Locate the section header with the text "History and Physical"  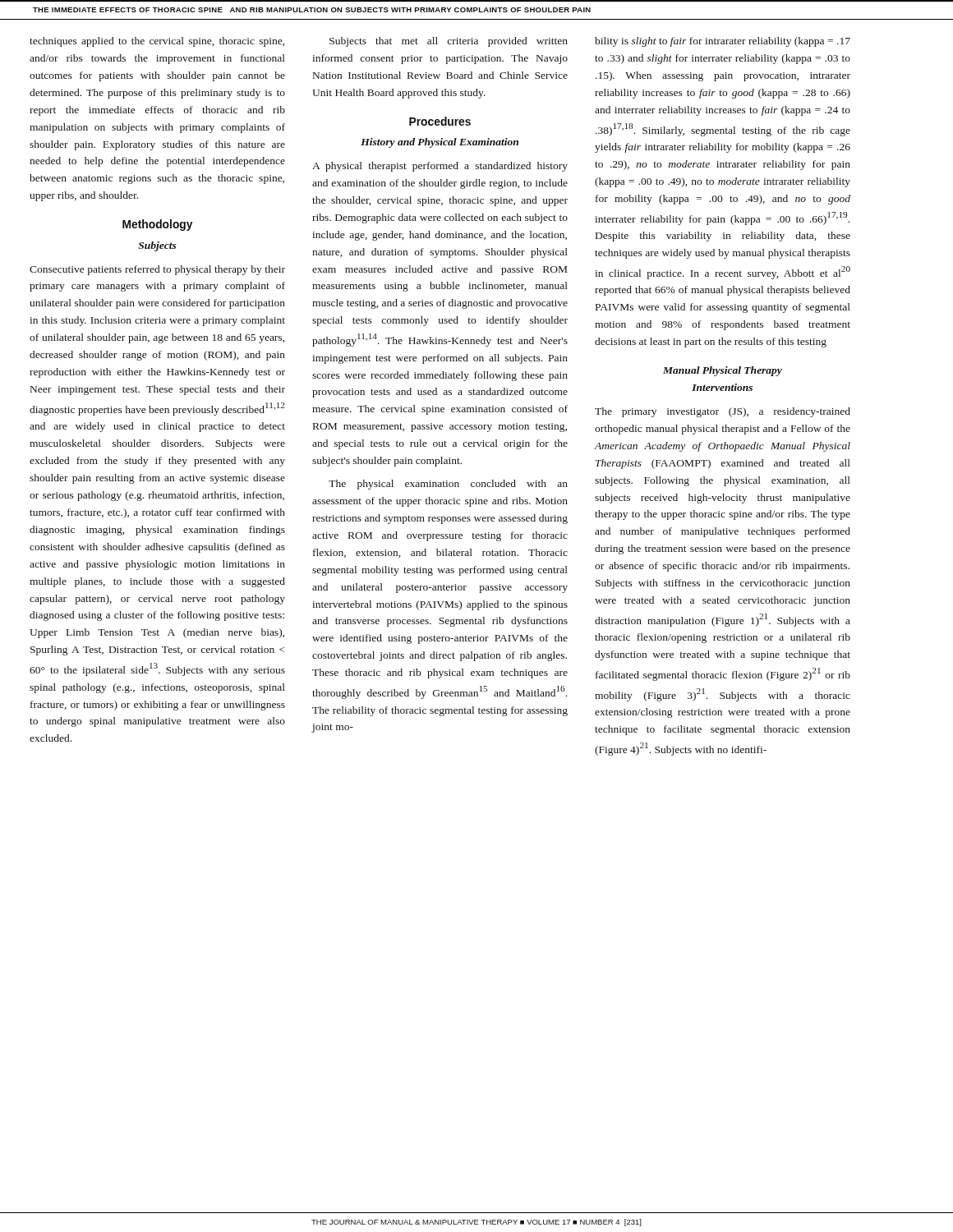point(440,142)
